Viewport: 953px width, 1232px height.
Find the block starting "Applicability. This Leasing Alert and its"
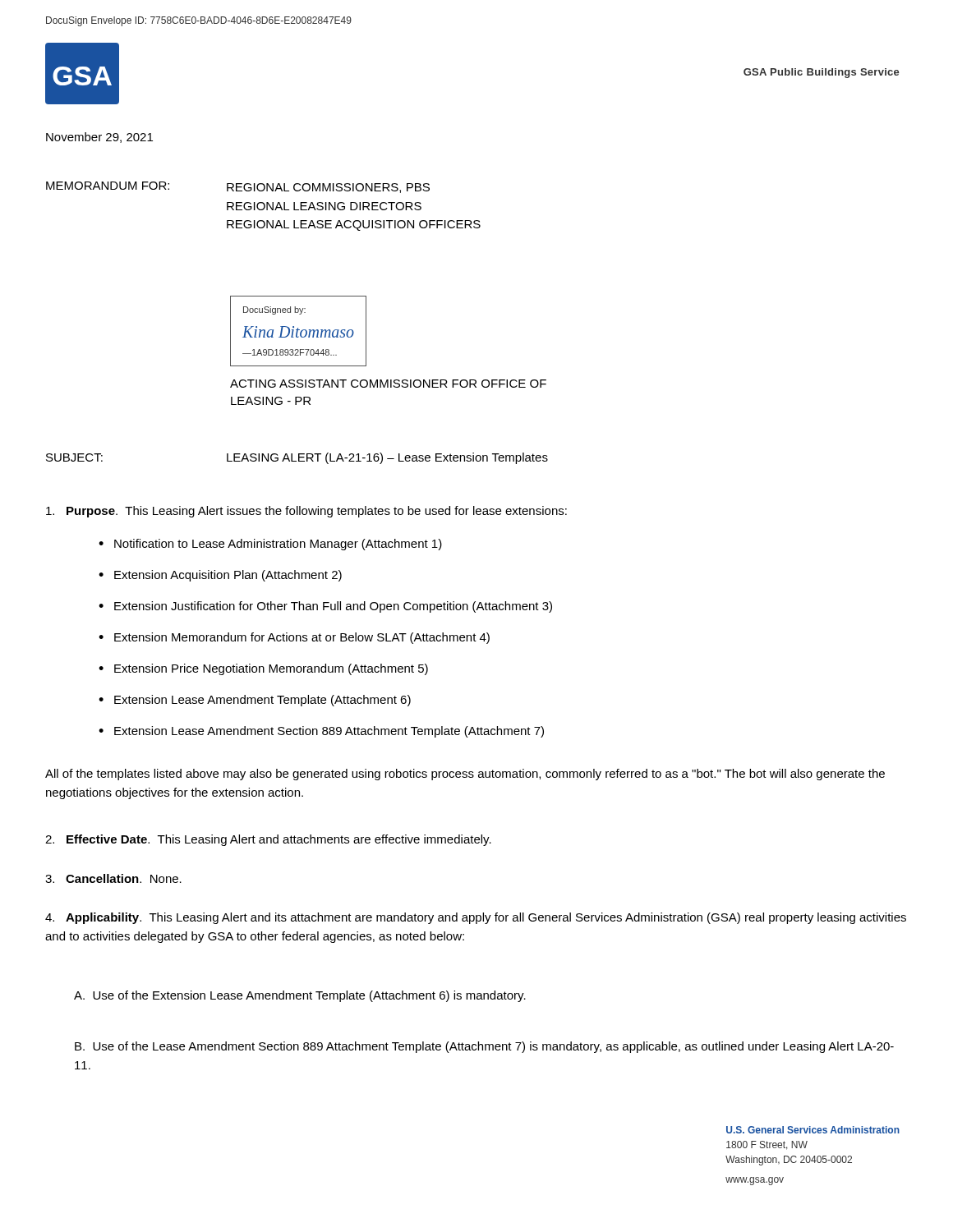[476, 927]
